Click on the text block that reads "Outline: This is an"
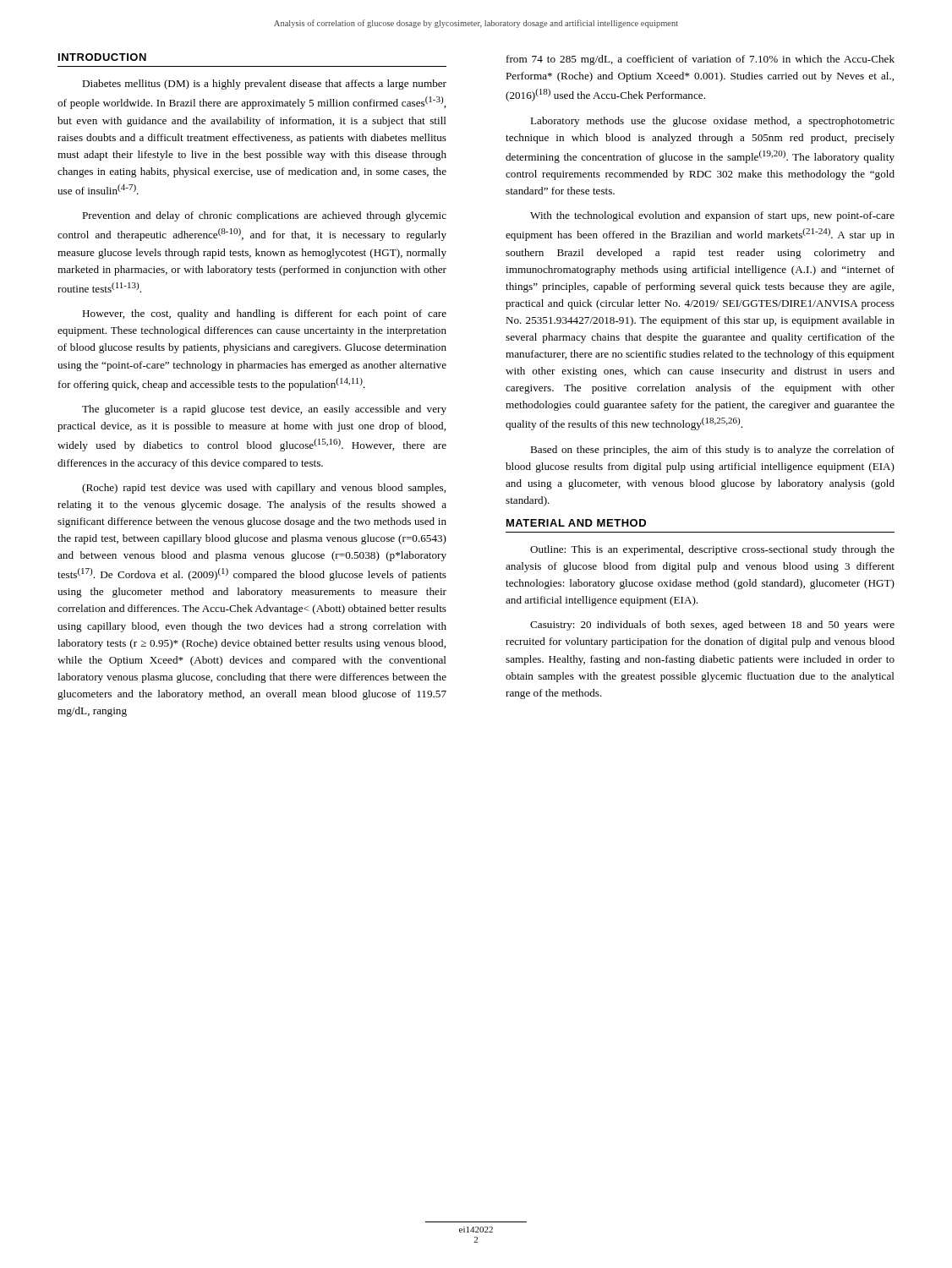 tap(700, 575)
